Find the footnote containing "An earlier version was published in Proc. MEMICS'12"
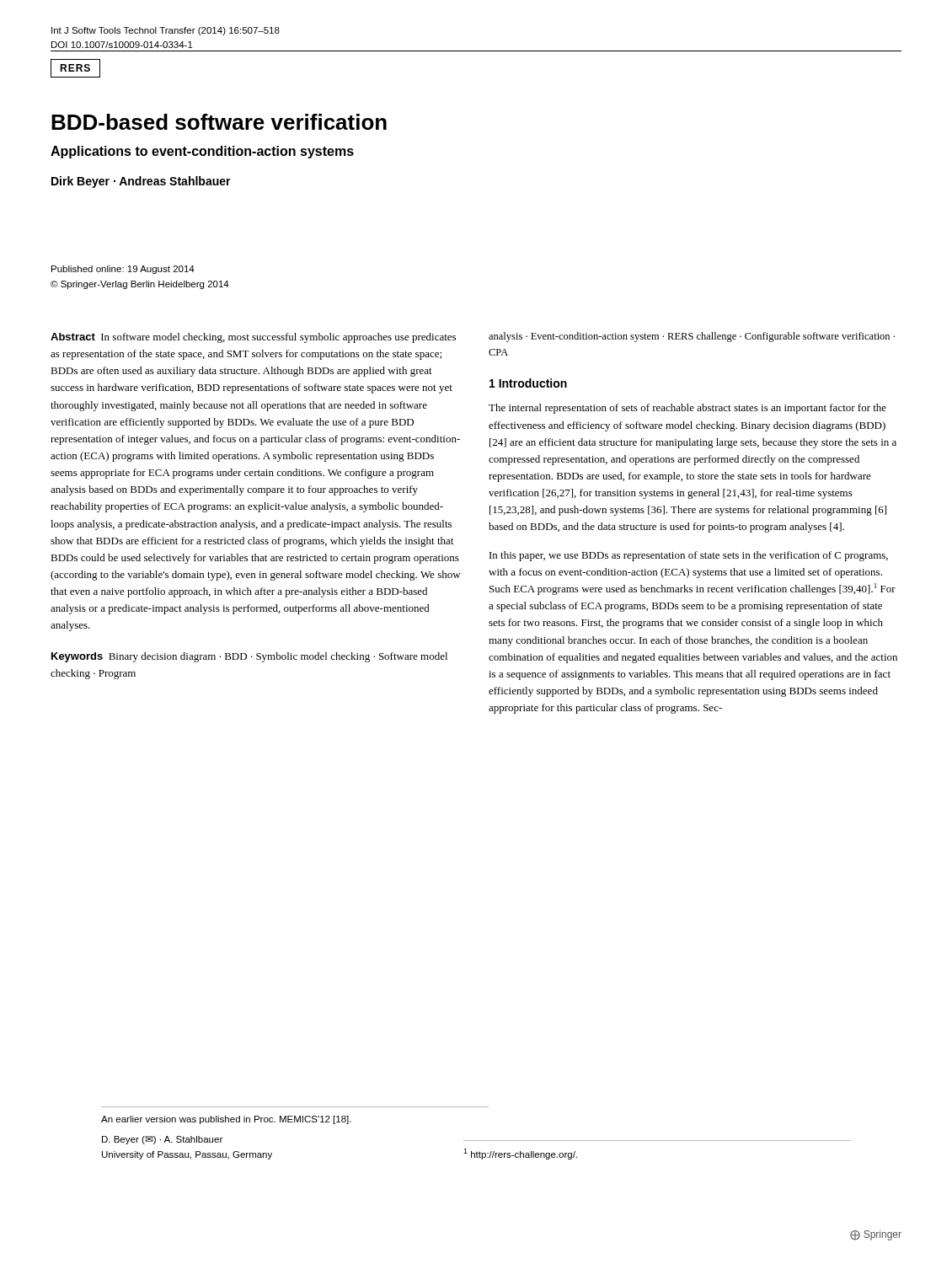The height and width of the screenshot is (1264, 952). pos(226,1119)
